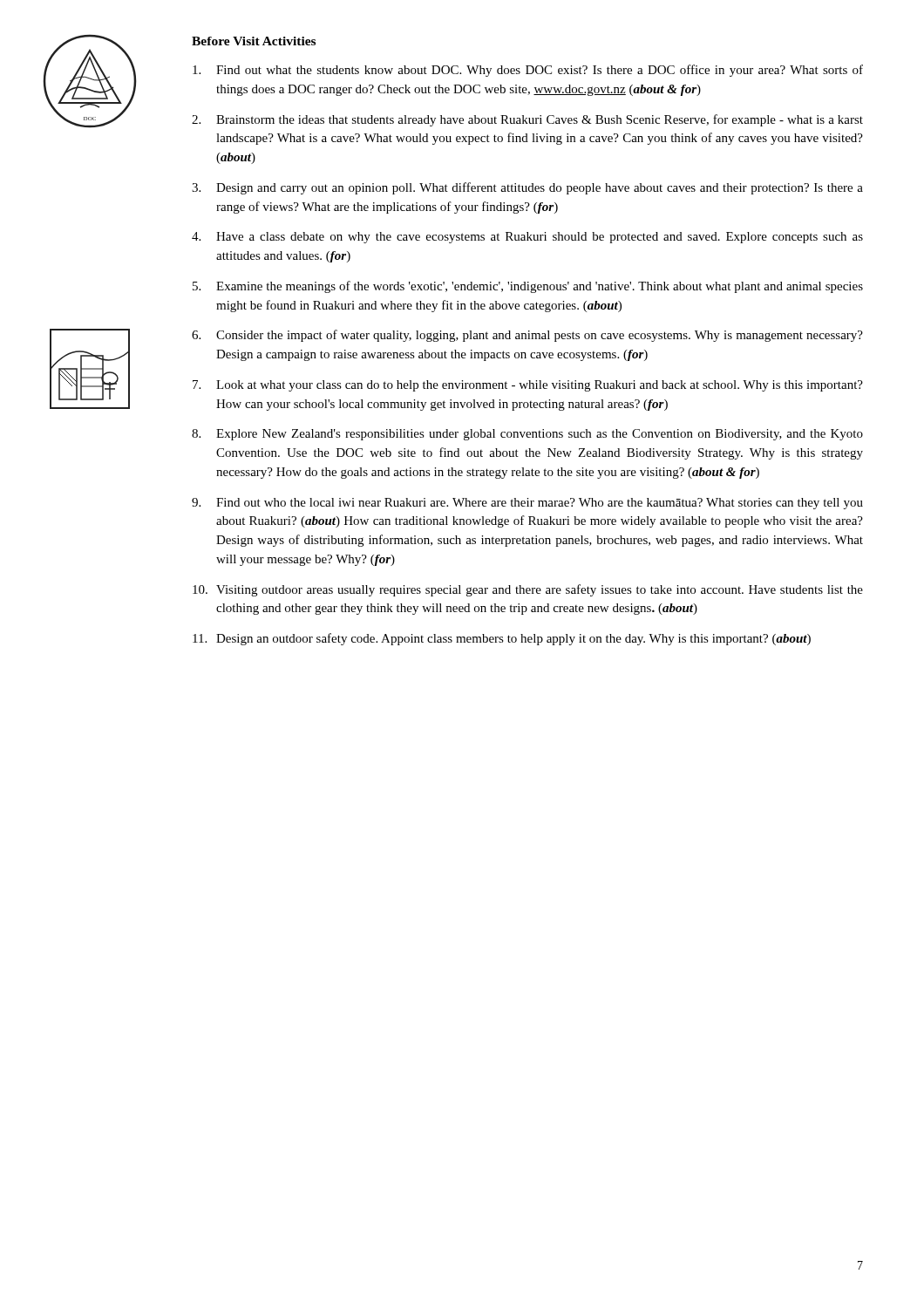
Task: Locate the block of text that opens with "Find out what"
Action: (540, 80)
